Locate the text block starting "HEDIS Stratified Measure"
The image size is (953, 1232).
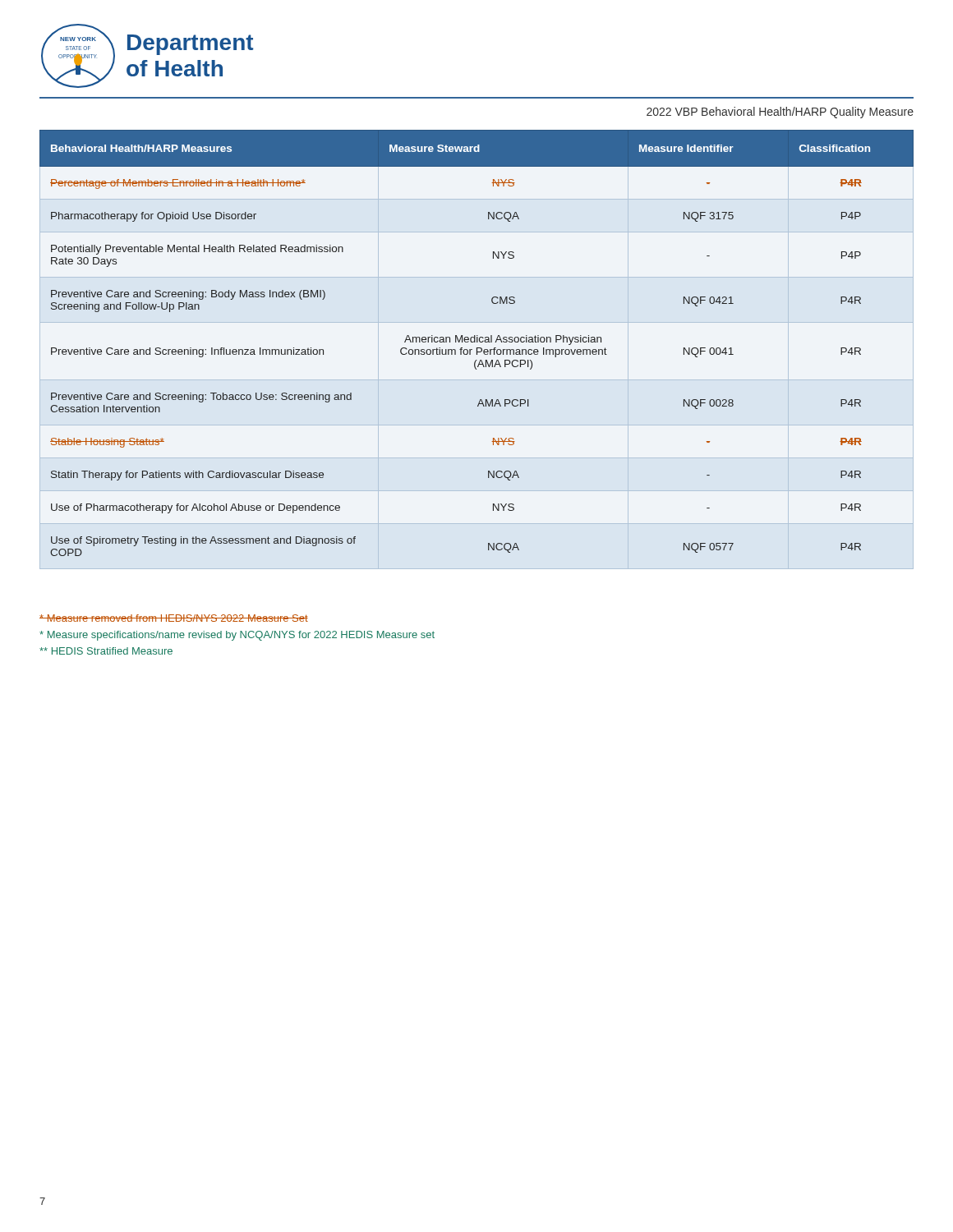point(106,651)
